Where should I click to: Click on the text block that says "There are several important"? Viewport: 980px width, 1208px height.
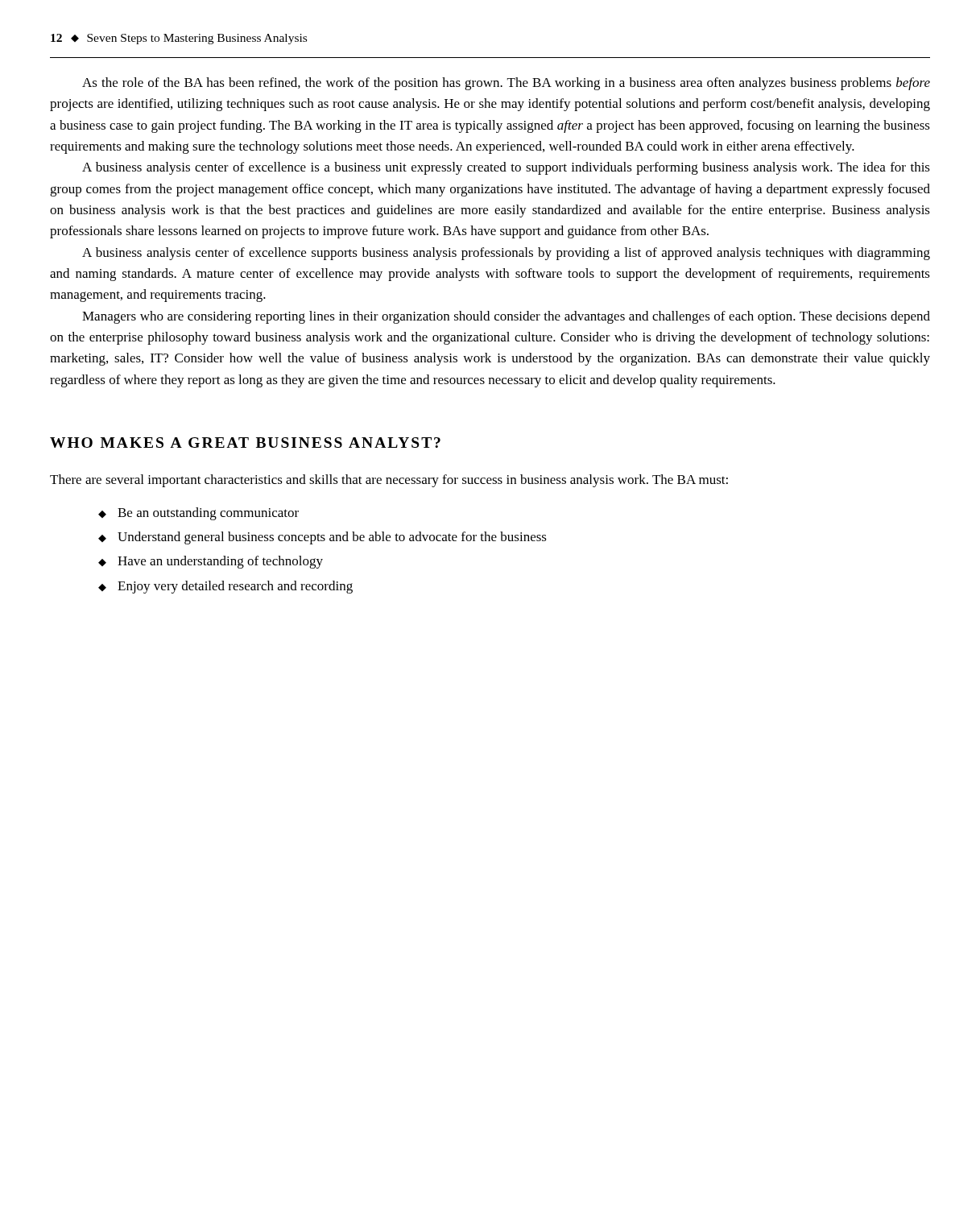click(389, 480)
